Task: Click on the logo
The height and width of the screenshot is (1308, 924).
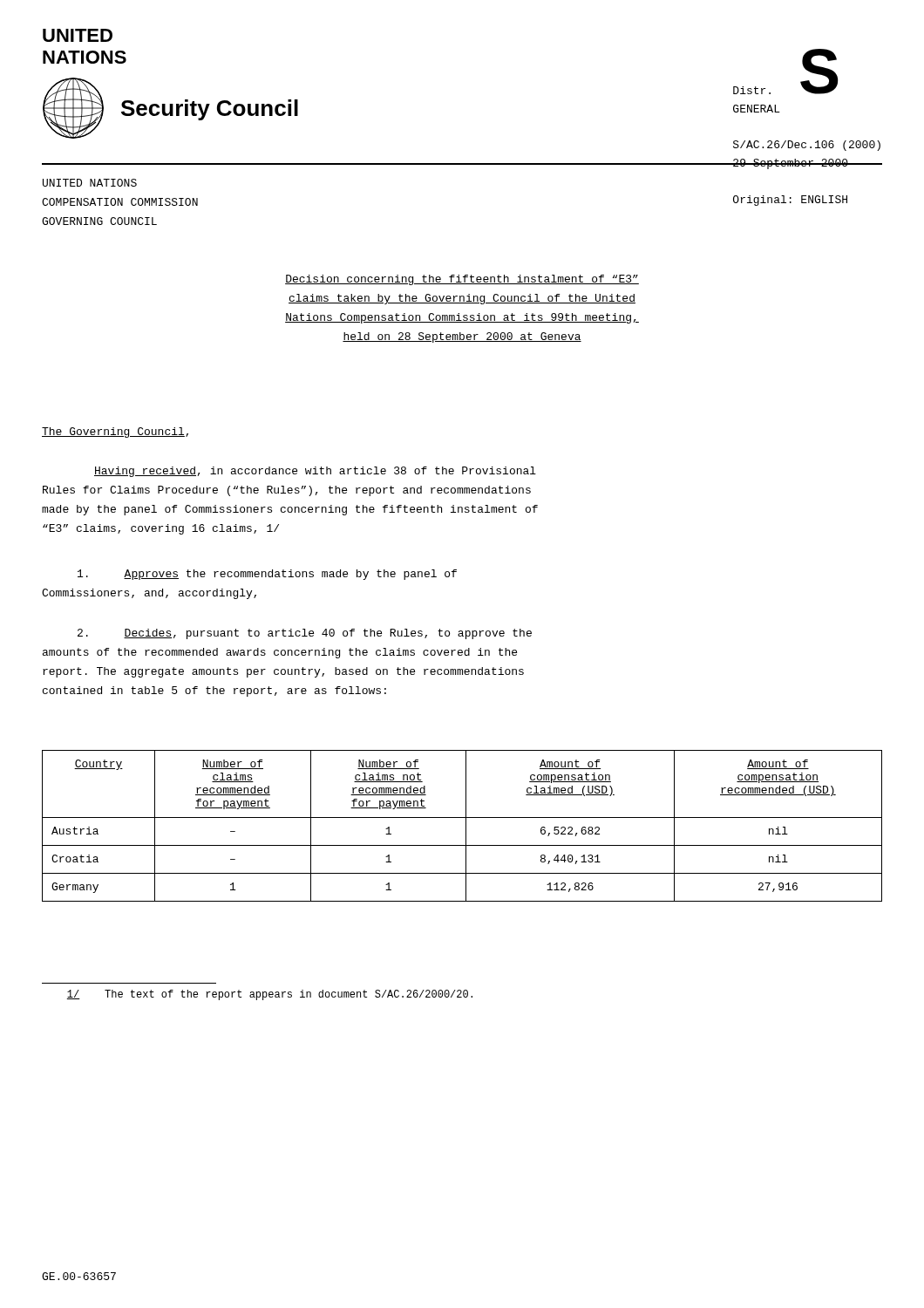Action: point(170,108)
